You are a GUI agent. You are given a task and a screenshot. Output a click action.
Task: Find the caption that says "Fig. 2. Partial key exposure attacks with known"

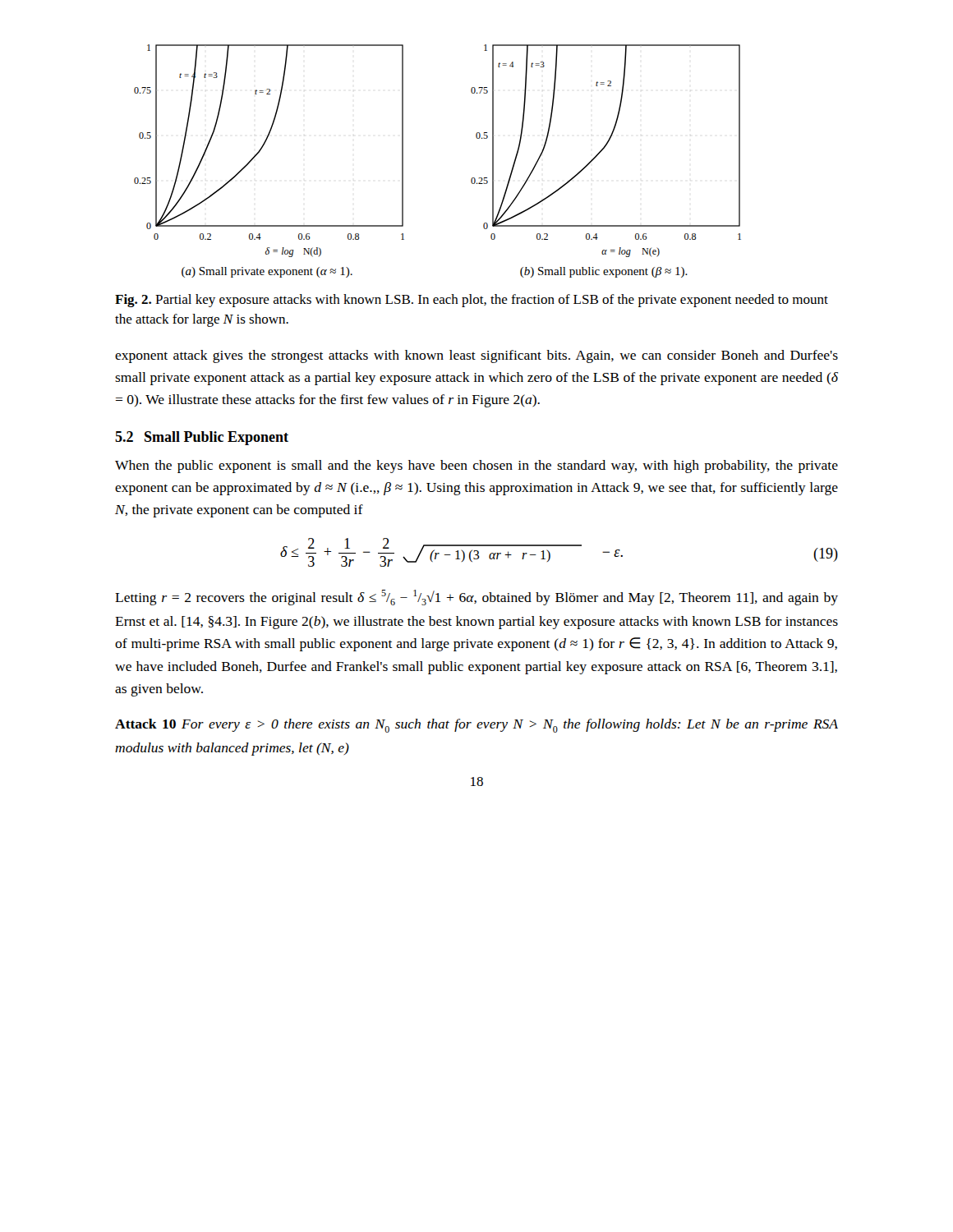(x=471, y=309)
